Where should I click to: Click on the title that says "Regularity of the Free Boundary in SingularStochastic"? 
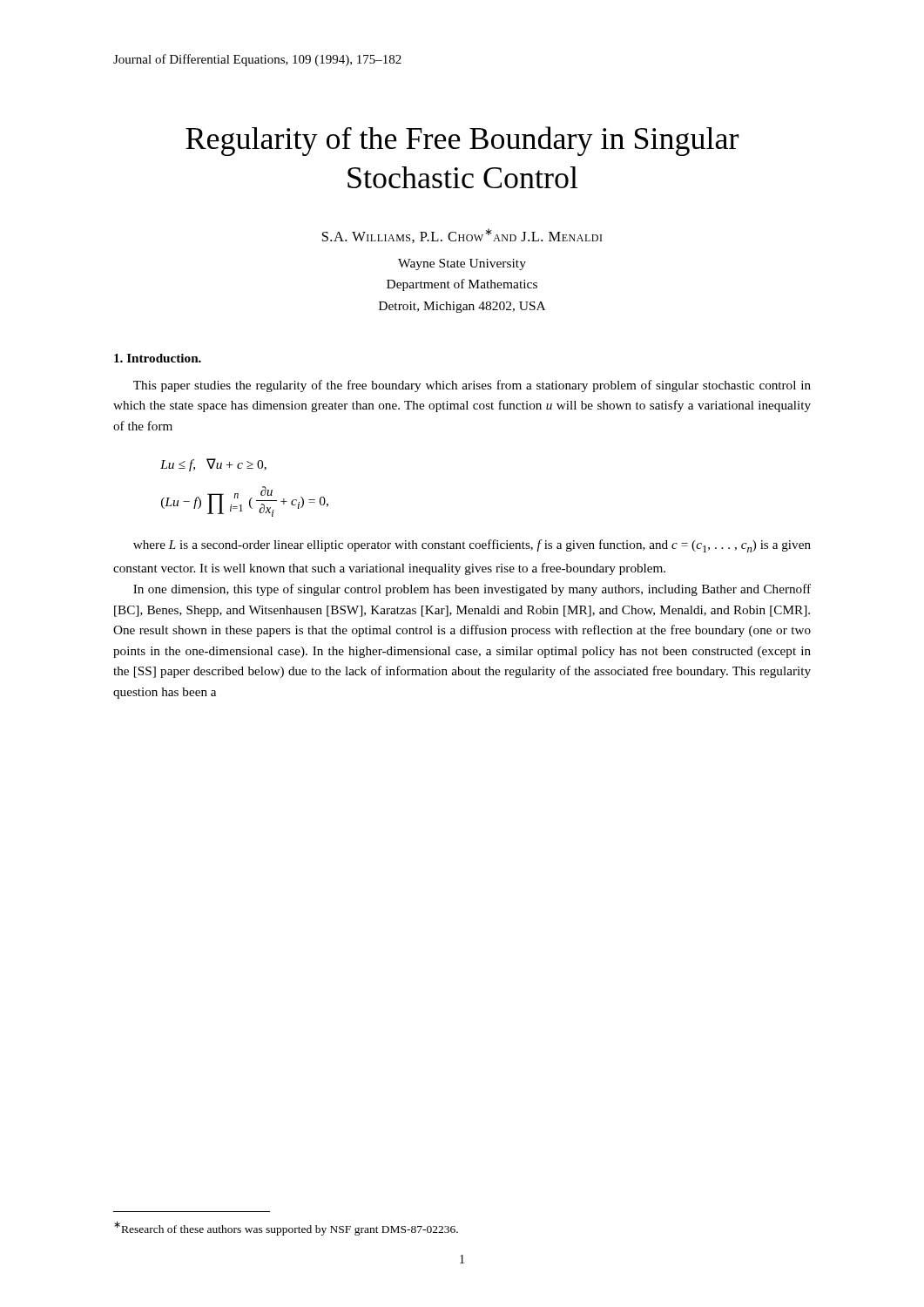click(462, 159)
